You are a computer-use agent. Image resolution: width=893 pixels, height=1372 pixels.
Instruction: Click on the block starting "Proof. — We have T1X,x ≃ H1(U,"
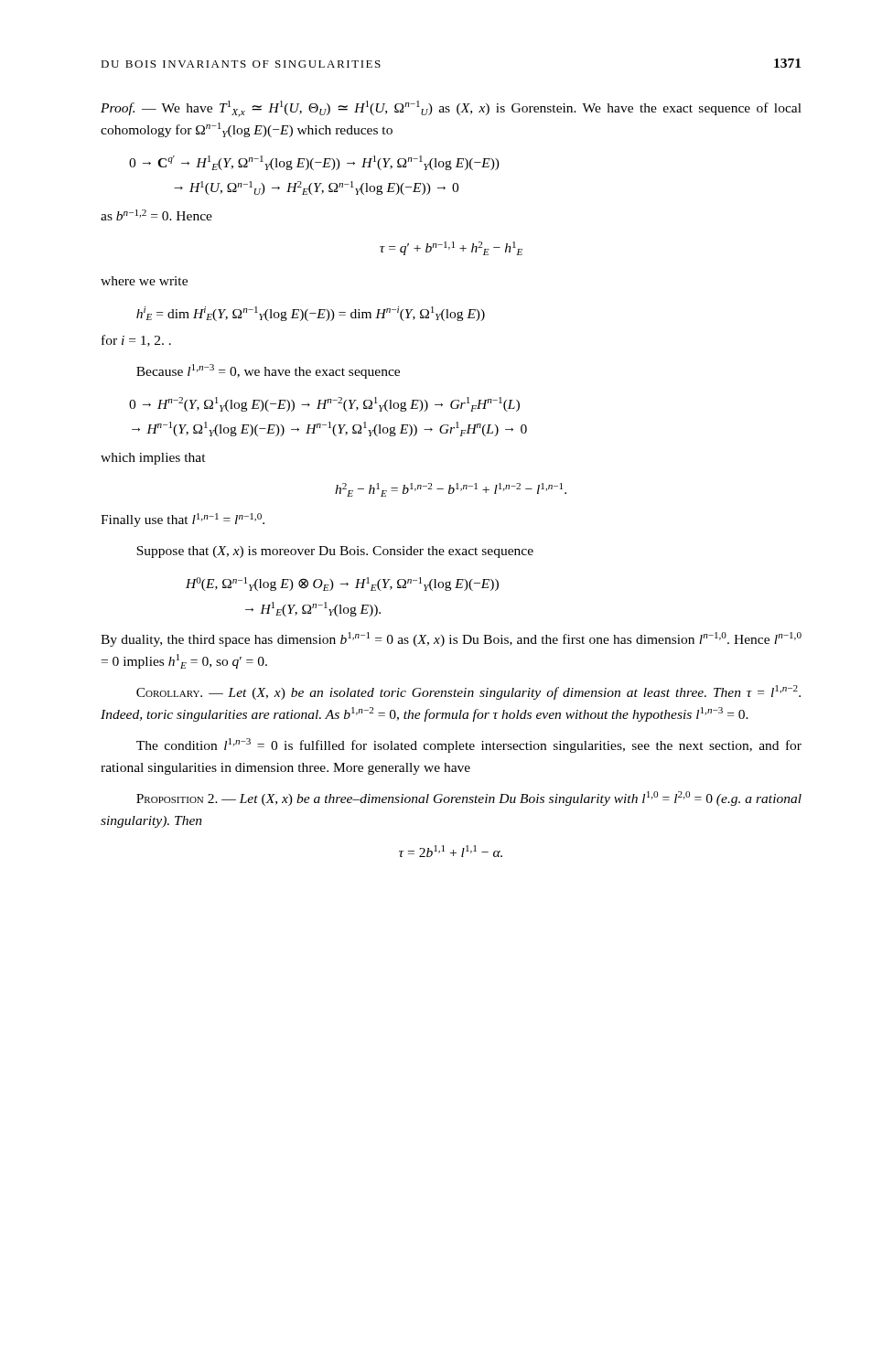tap(451, 119)
